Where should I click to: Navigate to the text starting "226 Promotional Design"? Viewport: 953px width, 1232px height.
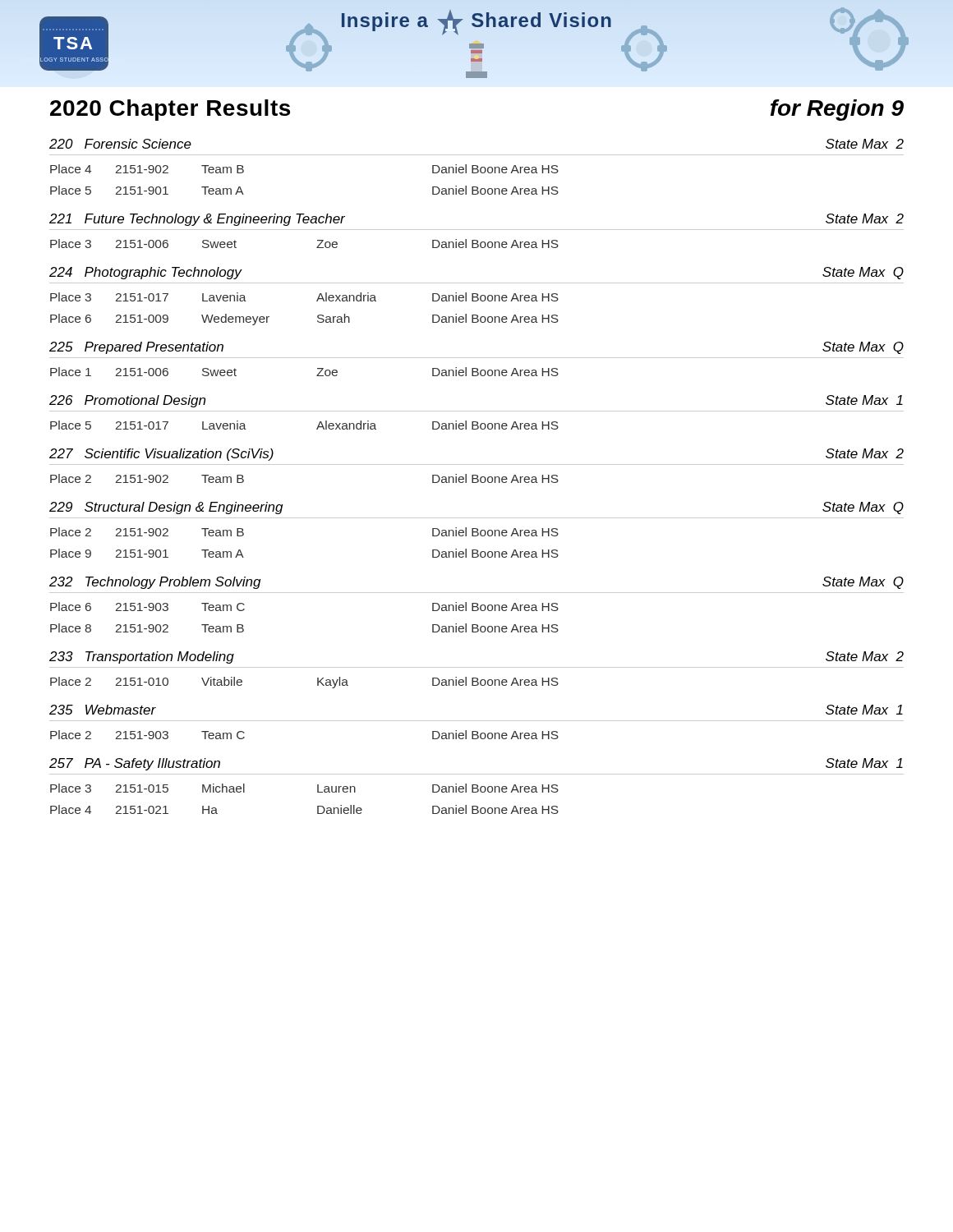[476, 401]
